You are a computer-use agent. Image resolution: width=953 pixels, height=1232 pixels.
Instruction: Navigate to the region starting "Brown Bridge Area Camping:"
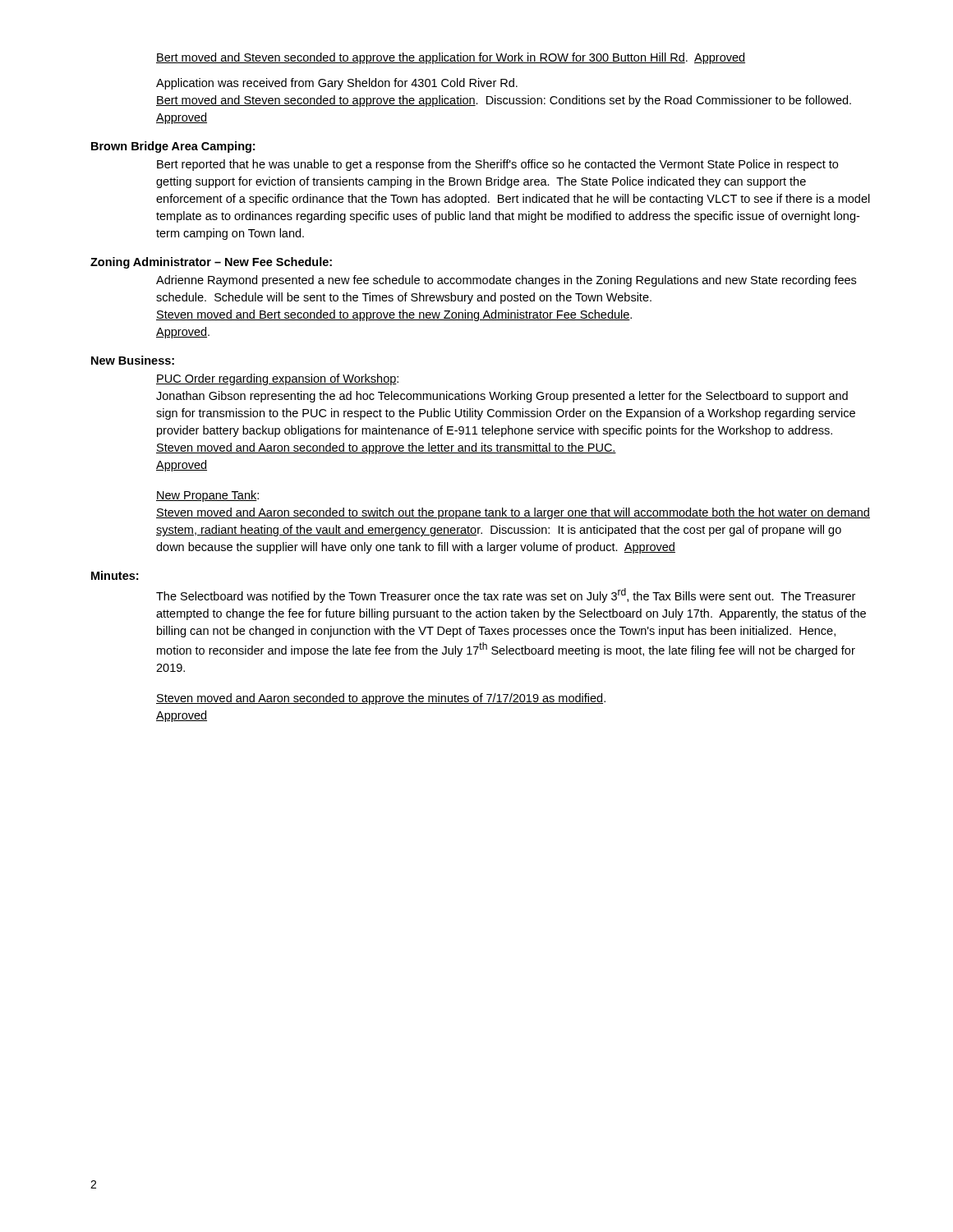(x=173, y=146)
